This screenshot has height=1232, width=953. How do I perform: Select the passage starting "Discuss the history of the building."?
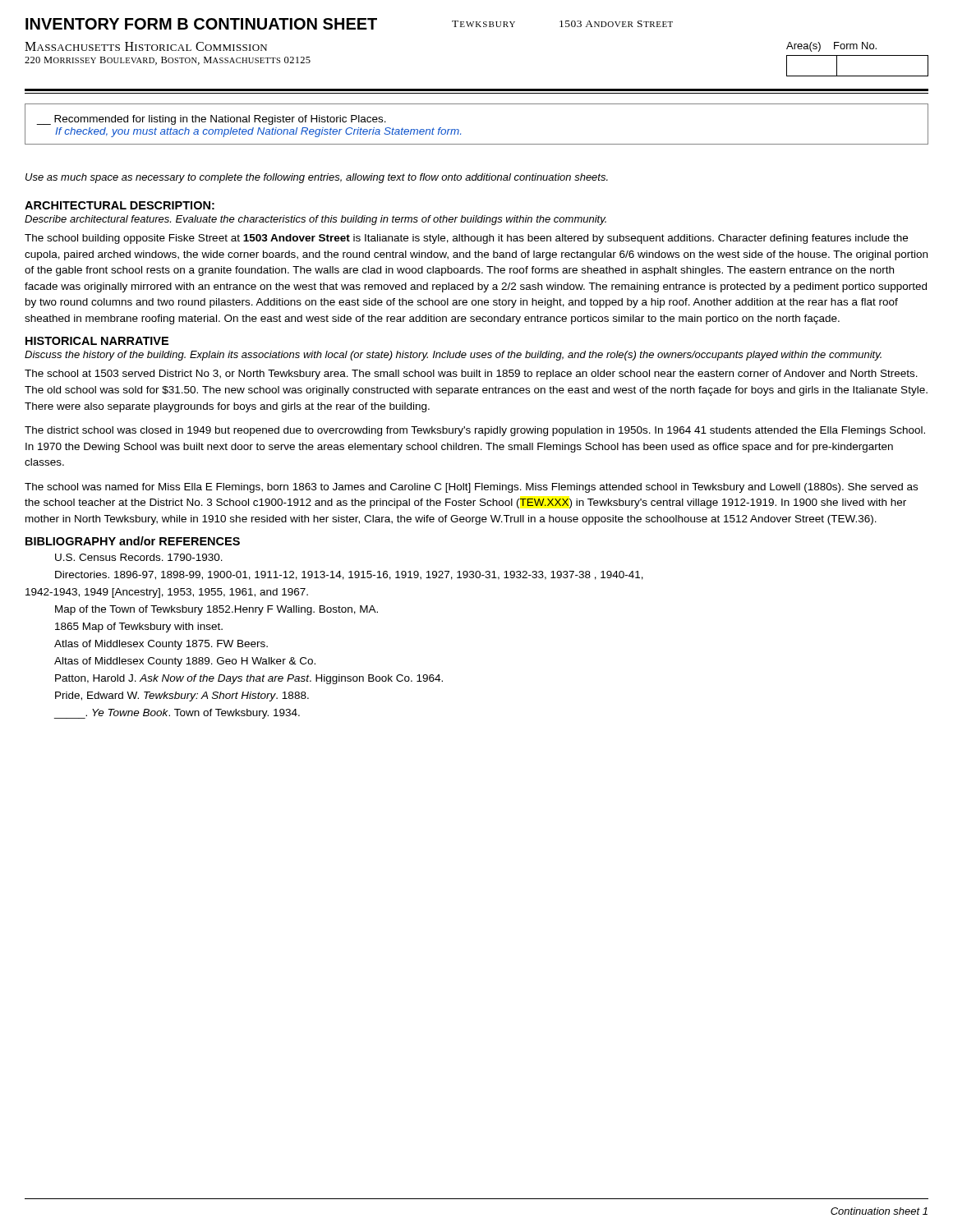click(454, 355)
